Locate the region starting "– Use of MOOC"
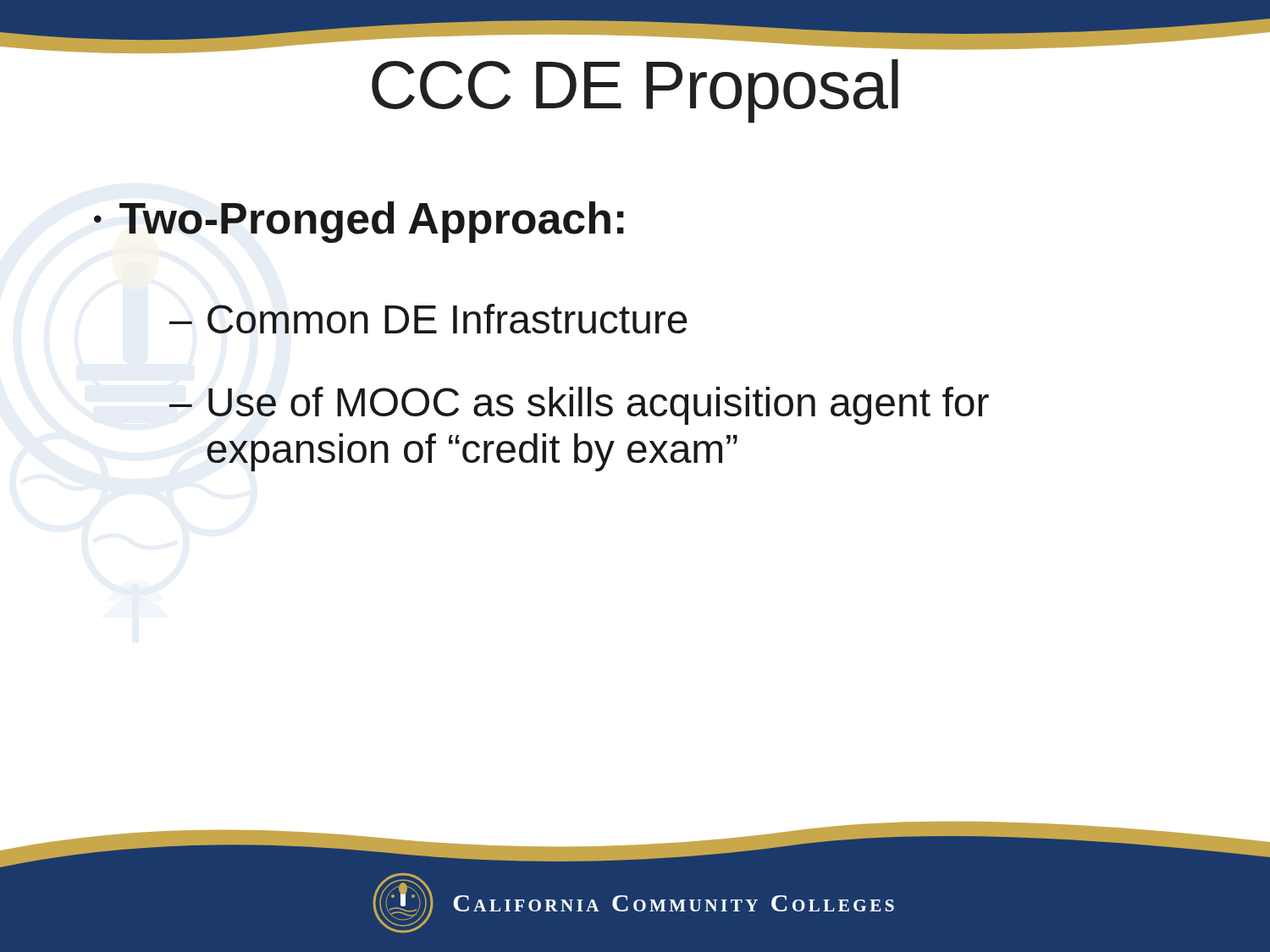This screenshot has height=952, width=1270. [x=579, y=426]
